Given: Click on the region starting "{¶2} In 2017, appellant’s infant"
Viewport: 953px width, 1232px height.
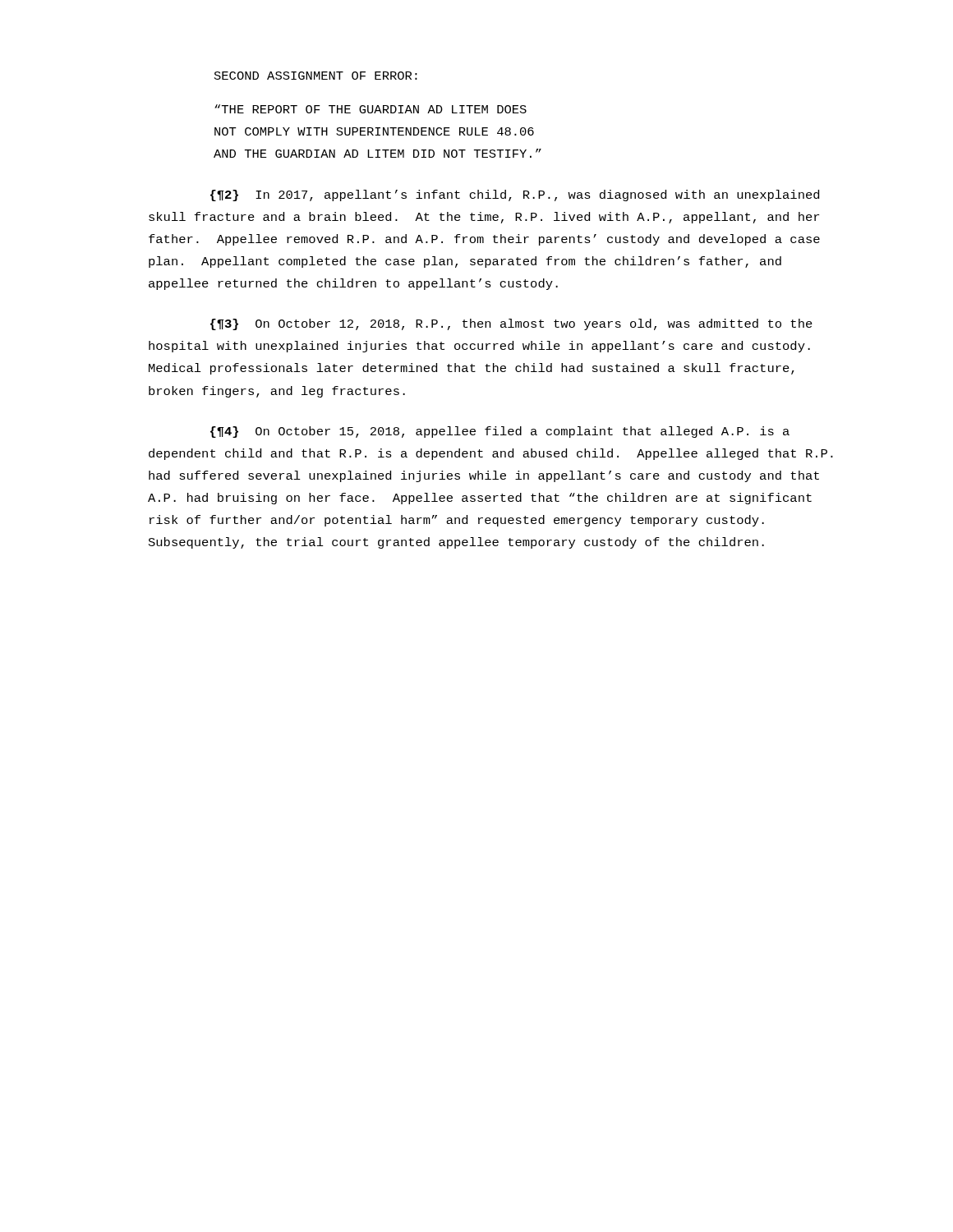Looking at the screenshot, I should coord(484,240).
